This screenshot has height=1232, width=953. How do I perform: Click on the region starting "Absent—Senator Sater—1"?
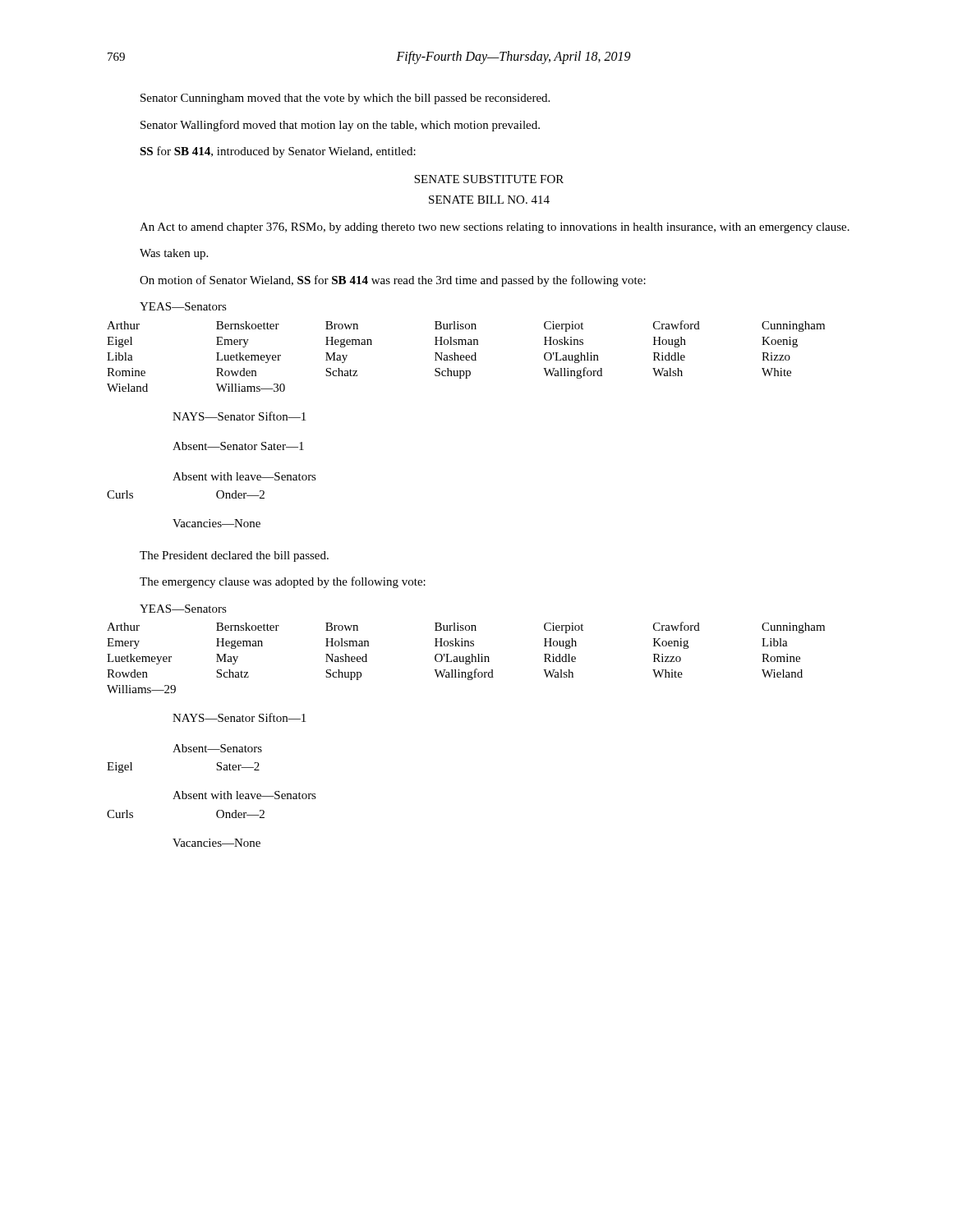pos(238,446)
